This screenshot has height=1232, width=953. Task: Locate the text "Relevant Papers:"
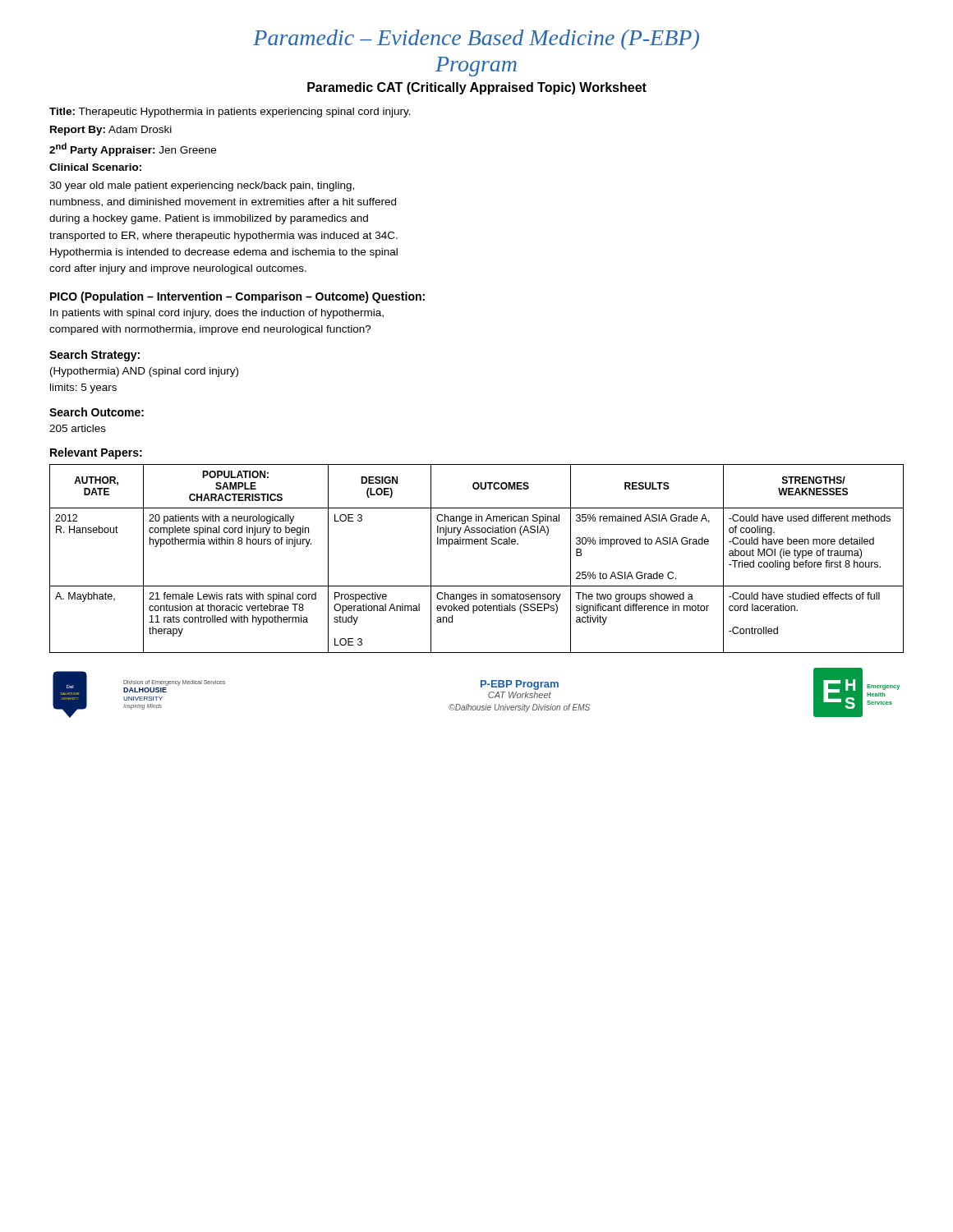point(96,453)
